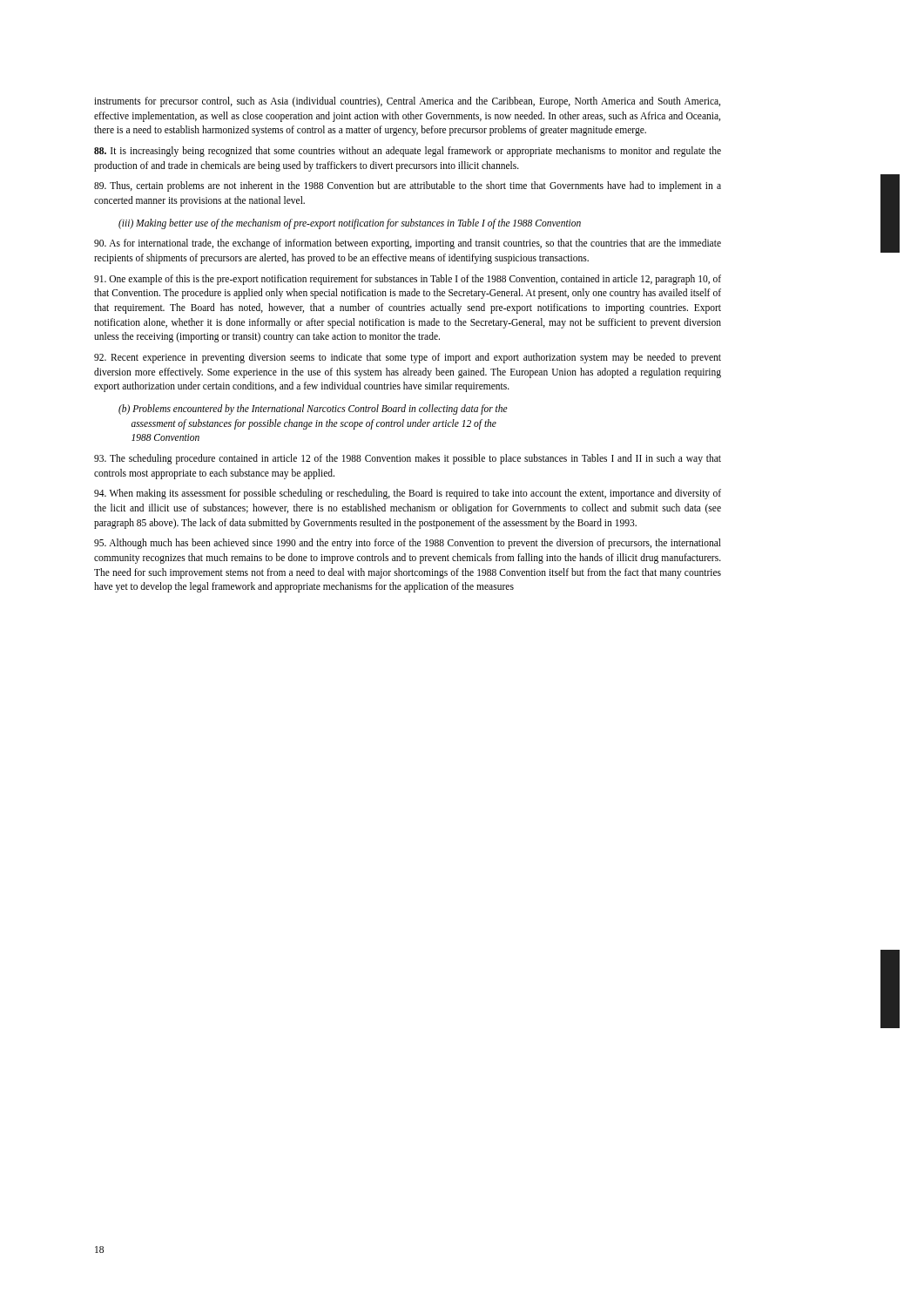Viewport: 924px width, 1307px height.
Task: Find the text block containing "Thus, certain problems are not"
Action: pyautogui.click(x=408, y=193)
